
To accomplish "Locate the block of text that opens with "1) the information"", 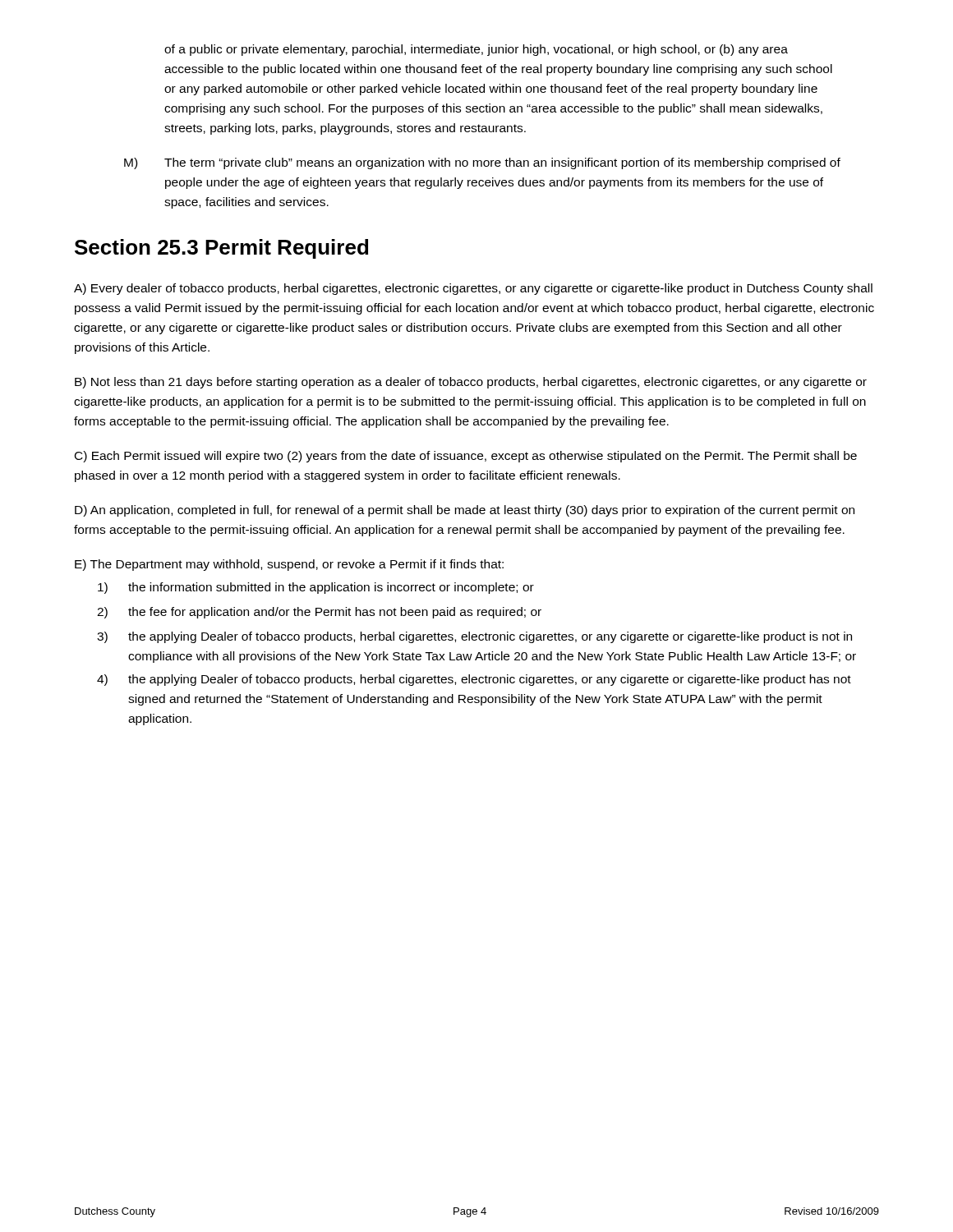I will (315, 588).
